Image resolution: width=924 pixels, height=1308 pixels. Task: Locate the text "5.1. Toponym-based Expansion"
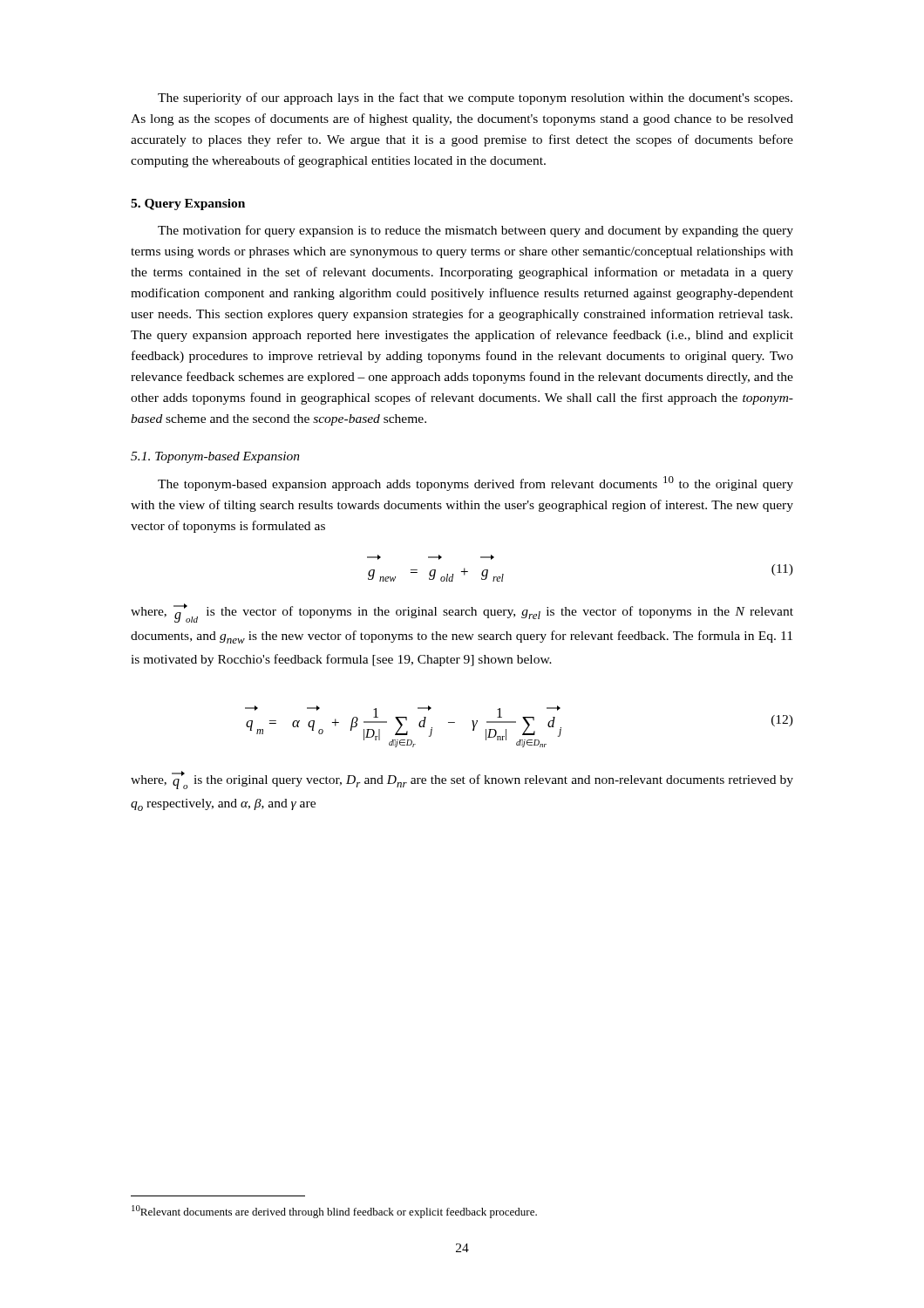[x=215, y=456]
